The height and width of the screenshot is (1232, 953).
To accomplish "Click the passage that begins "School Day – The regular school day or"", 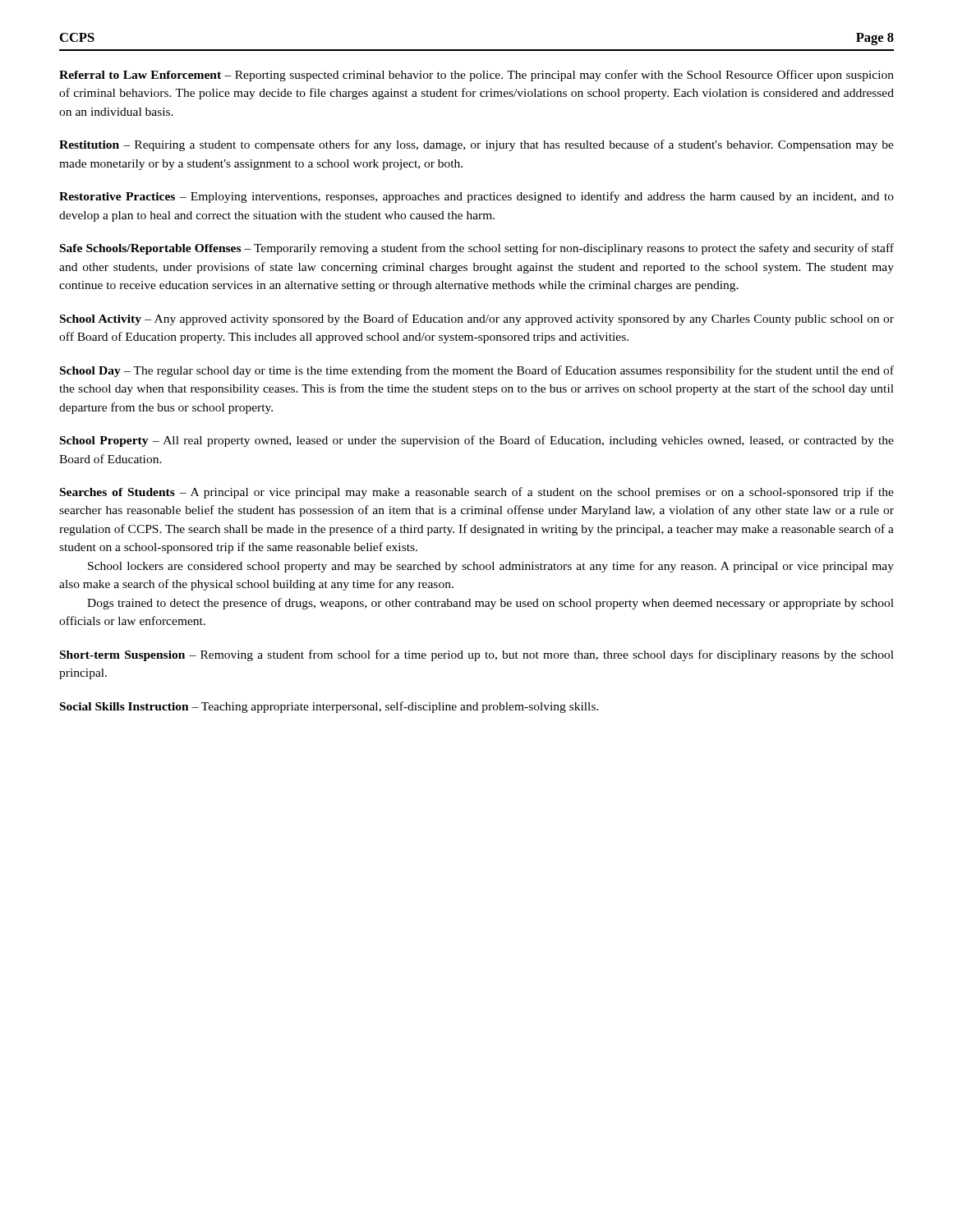I will 476,389.
